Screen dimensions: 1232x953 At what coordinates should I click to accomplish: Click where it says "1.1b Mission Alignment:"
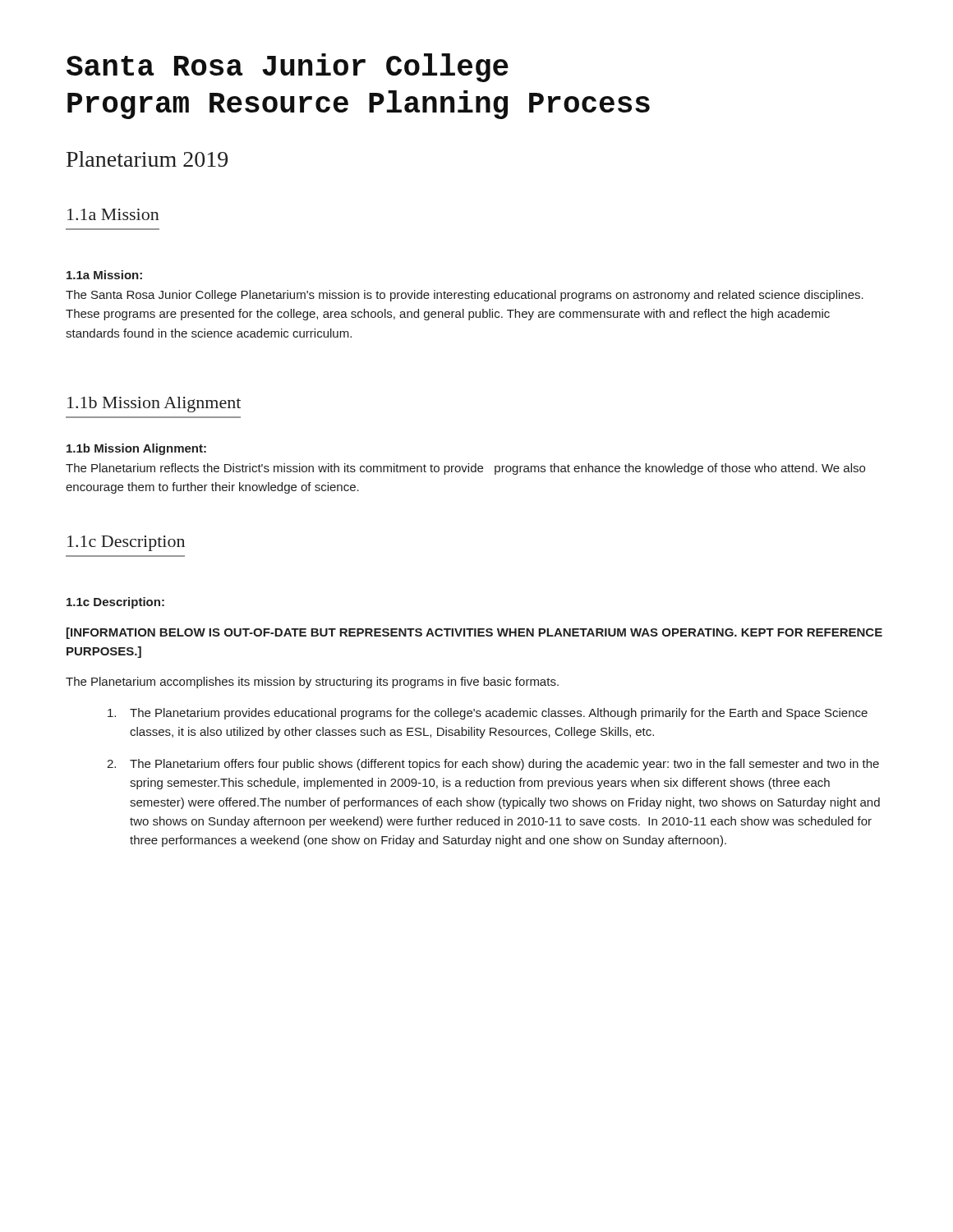tap(136, 449)
